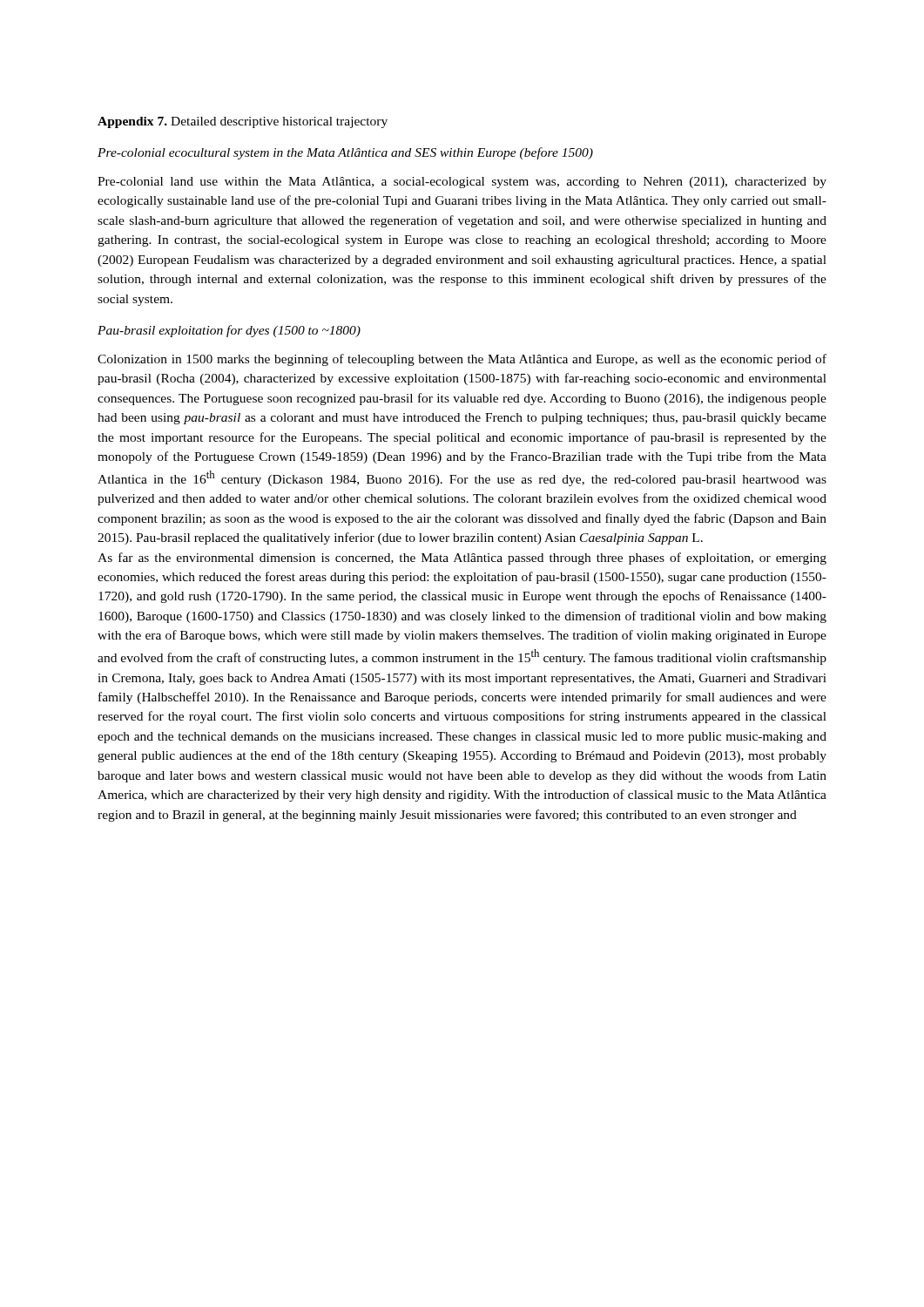Find the section header containing "Appendix 7. Detailed descriptive historical trajectory"

tap(243, 121)
